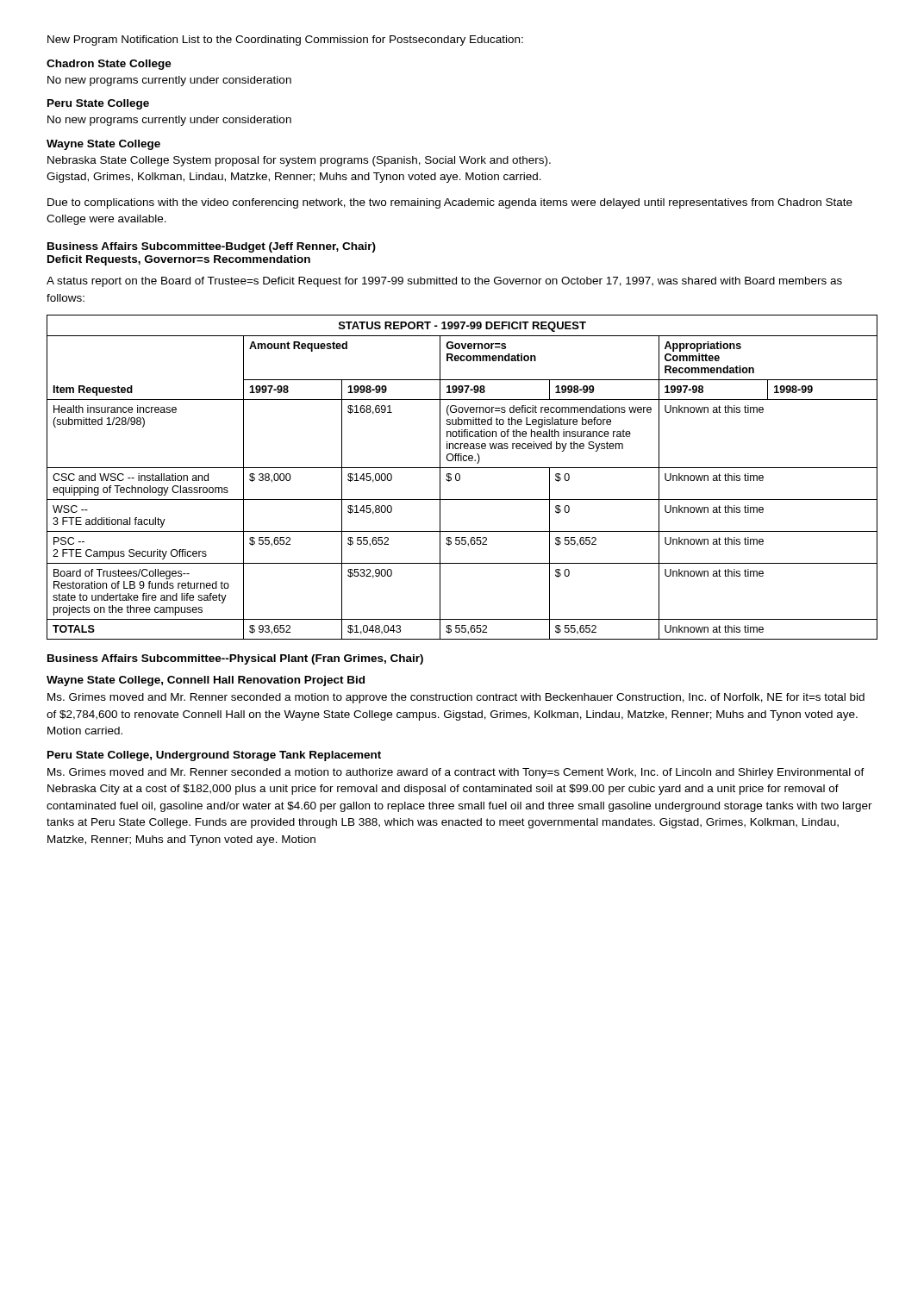Select the text block containing "A status report on the Board"
The height and width of the screenshot is (1293, 924).
coord(444,289)
